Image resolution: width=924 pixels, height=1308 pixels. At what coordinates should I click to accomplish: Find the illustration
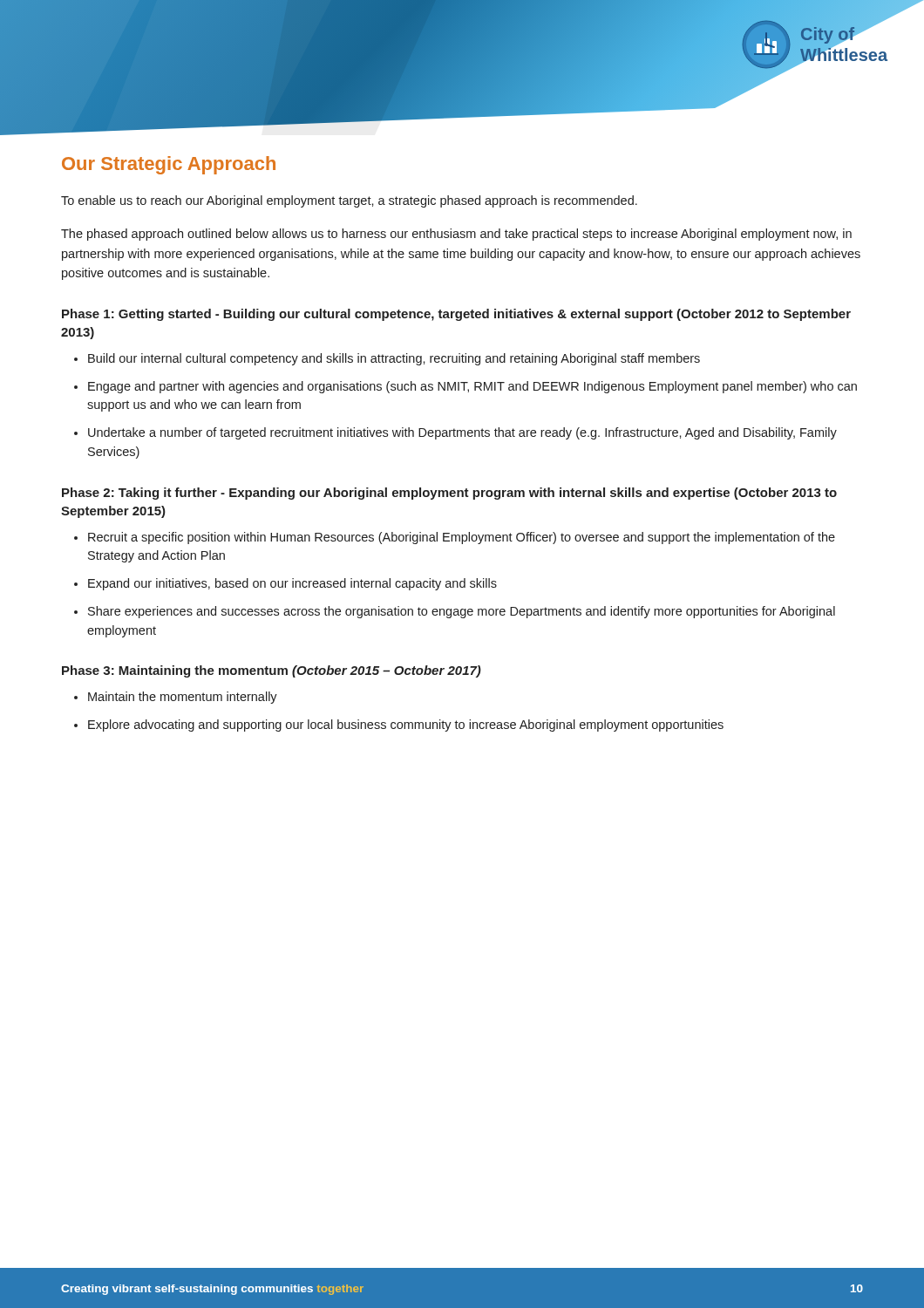(x=462, y=68)
